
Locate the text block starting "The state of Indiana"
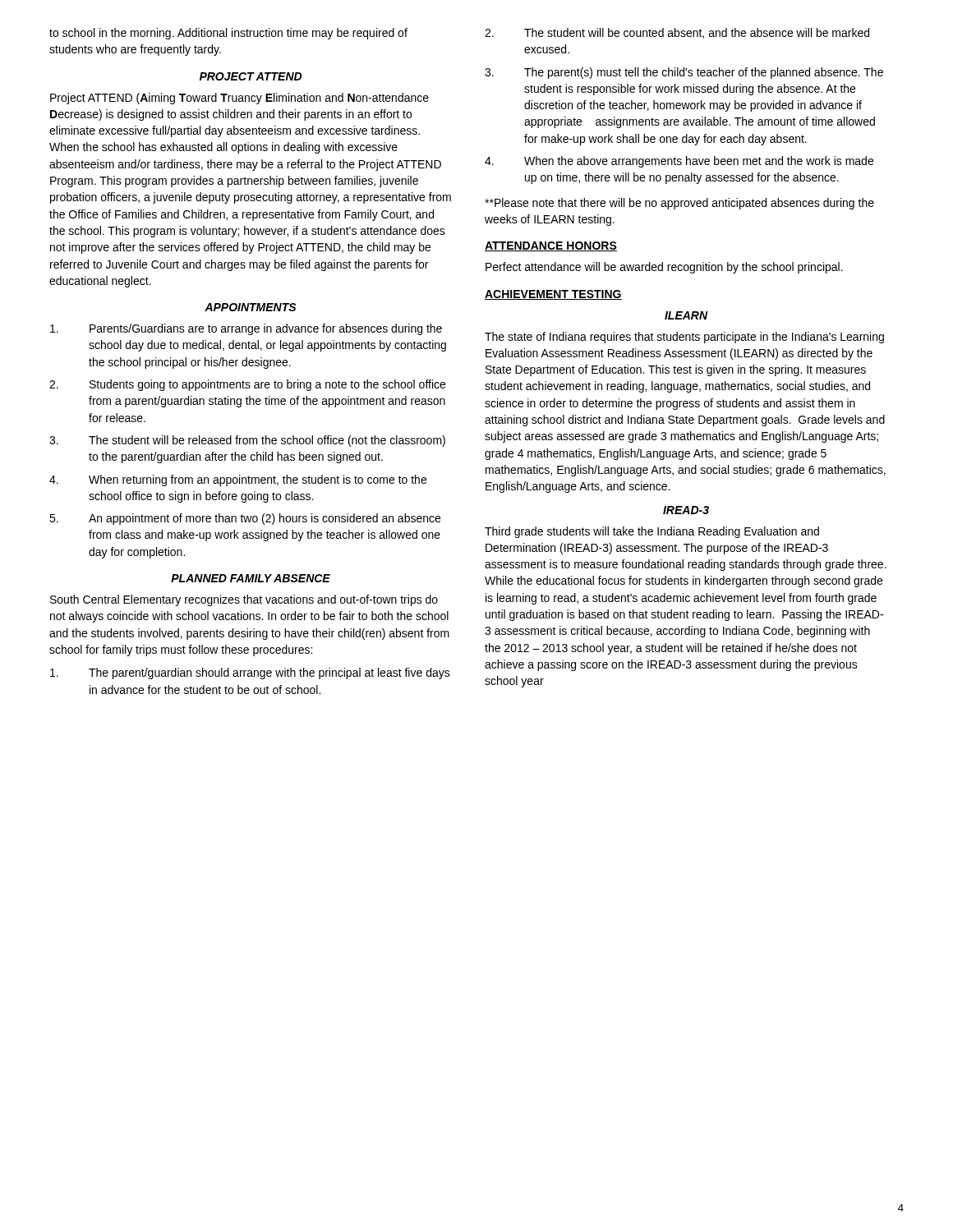point(685,411)
